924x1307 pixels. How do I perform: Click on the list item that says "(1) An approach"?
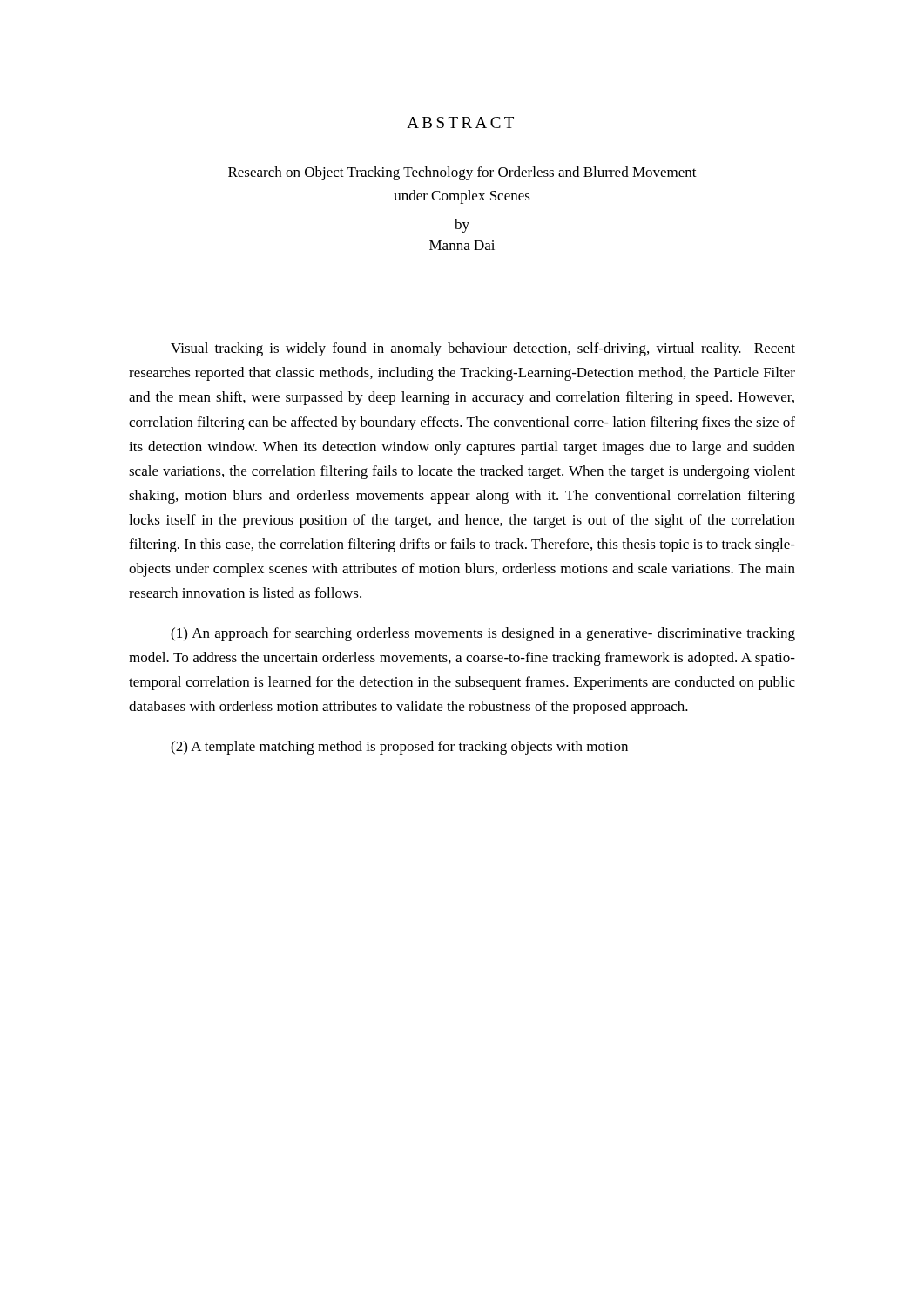click(x=462, y=670)
